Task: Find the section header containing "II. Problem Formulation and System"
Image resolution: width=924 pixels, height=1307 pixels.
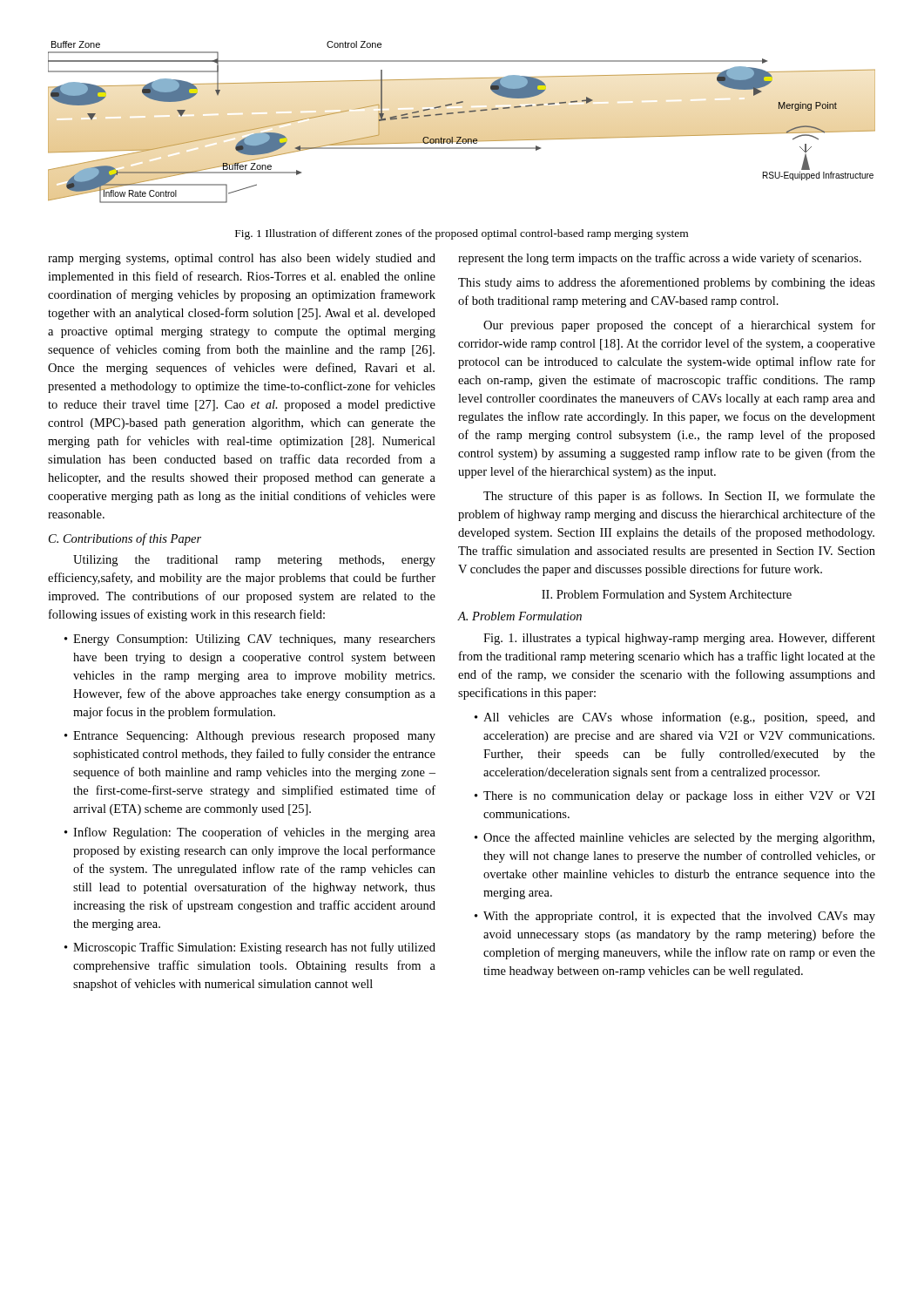Action: (667, 594)
